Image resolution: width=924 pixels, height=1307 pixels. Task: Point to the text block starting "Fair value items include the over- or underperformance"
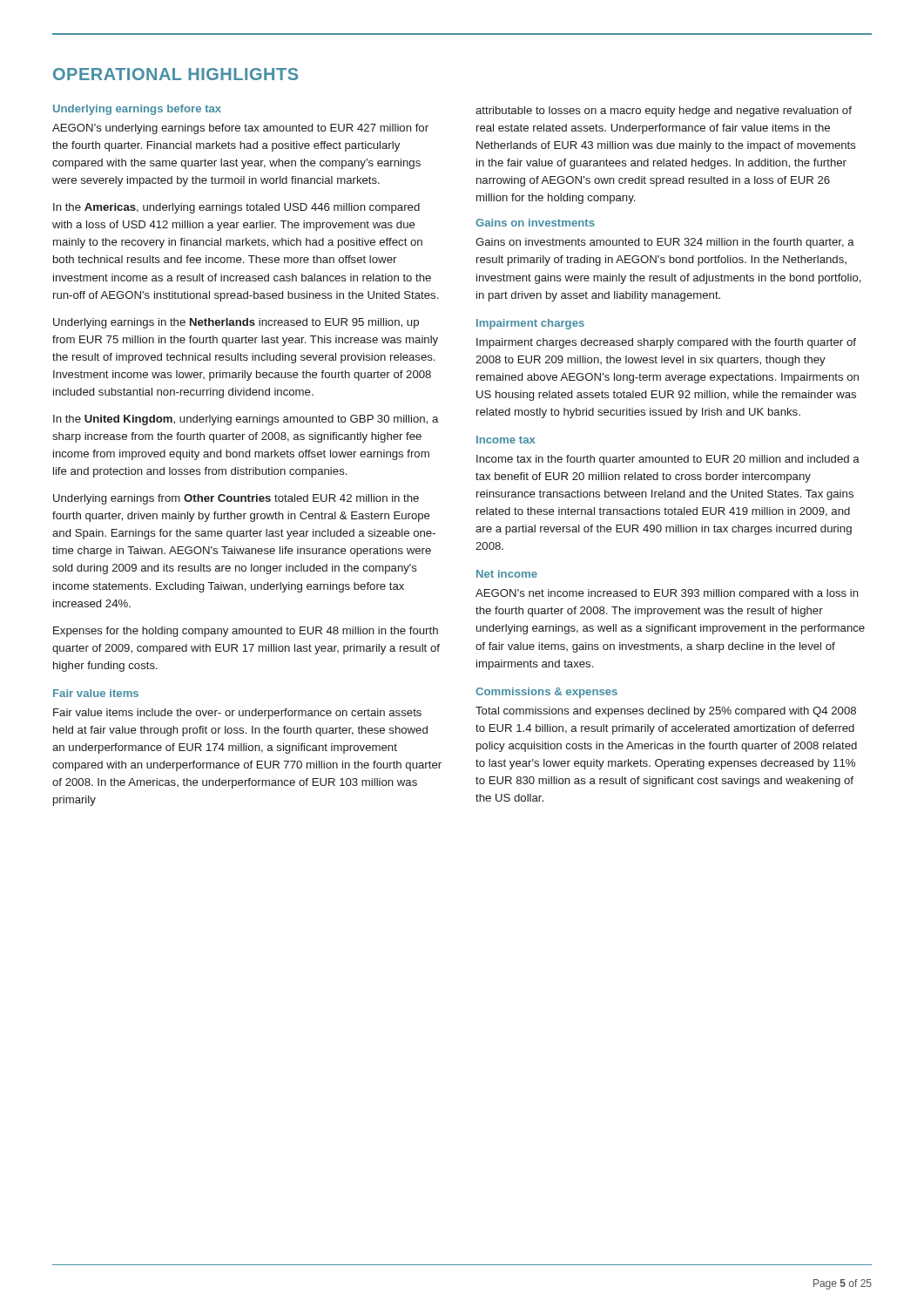tap(247, 756)
